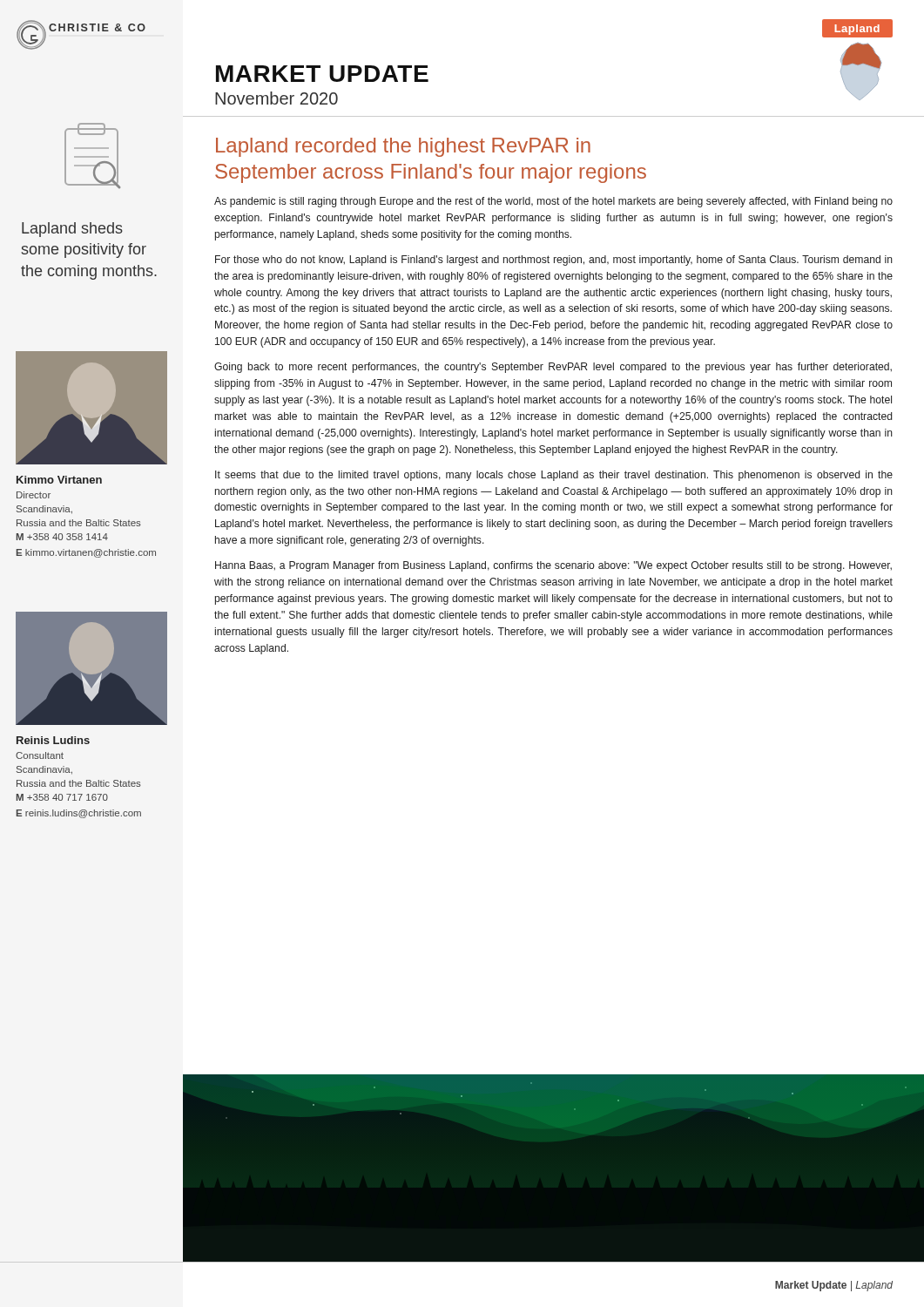
Task: Locate the block starting "Going back to more recent"
Action: click(553, 408)
